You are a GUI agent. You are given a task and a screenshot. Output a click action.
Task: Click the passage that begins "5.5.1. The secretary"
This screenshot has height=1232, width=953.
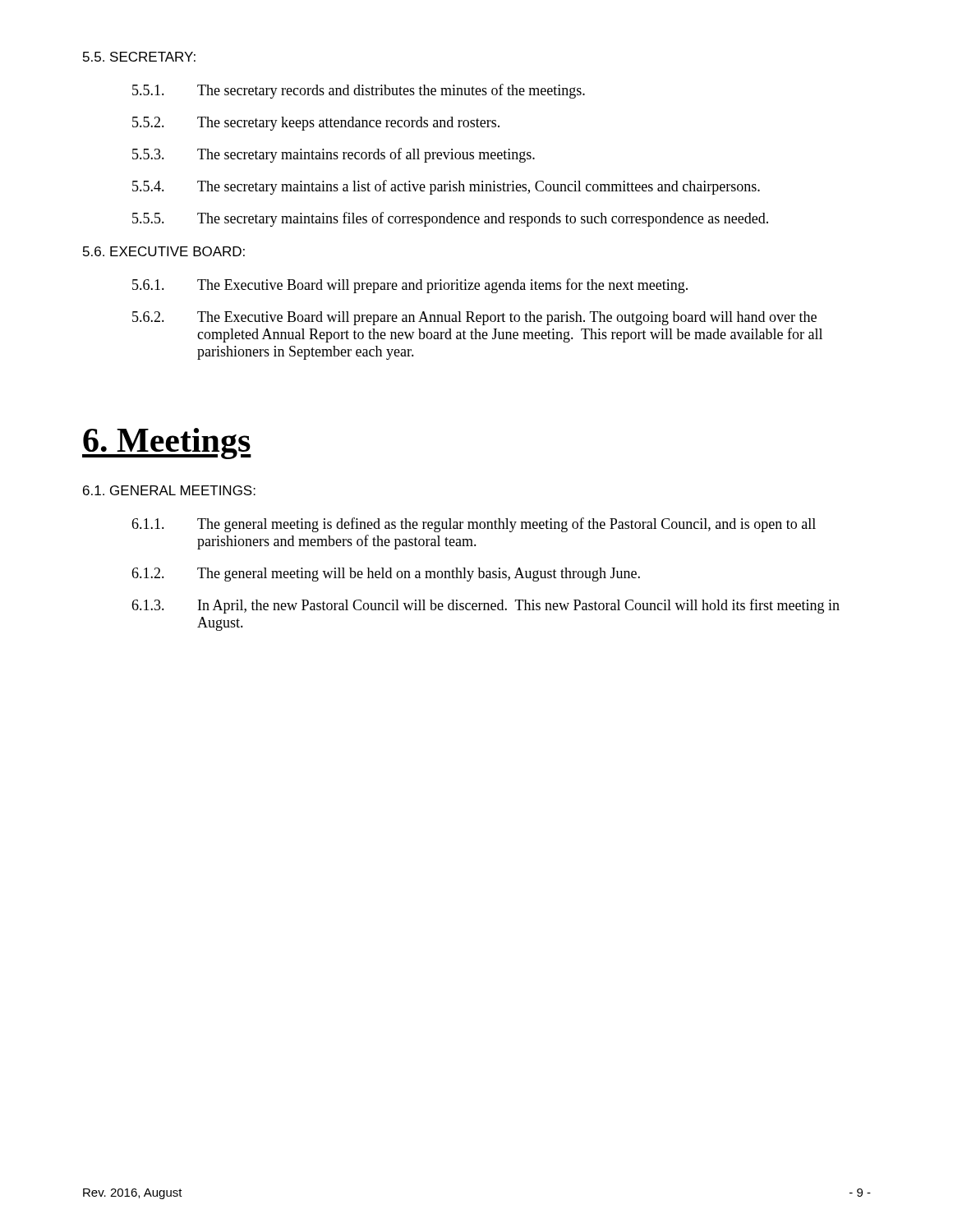point(501,91)
